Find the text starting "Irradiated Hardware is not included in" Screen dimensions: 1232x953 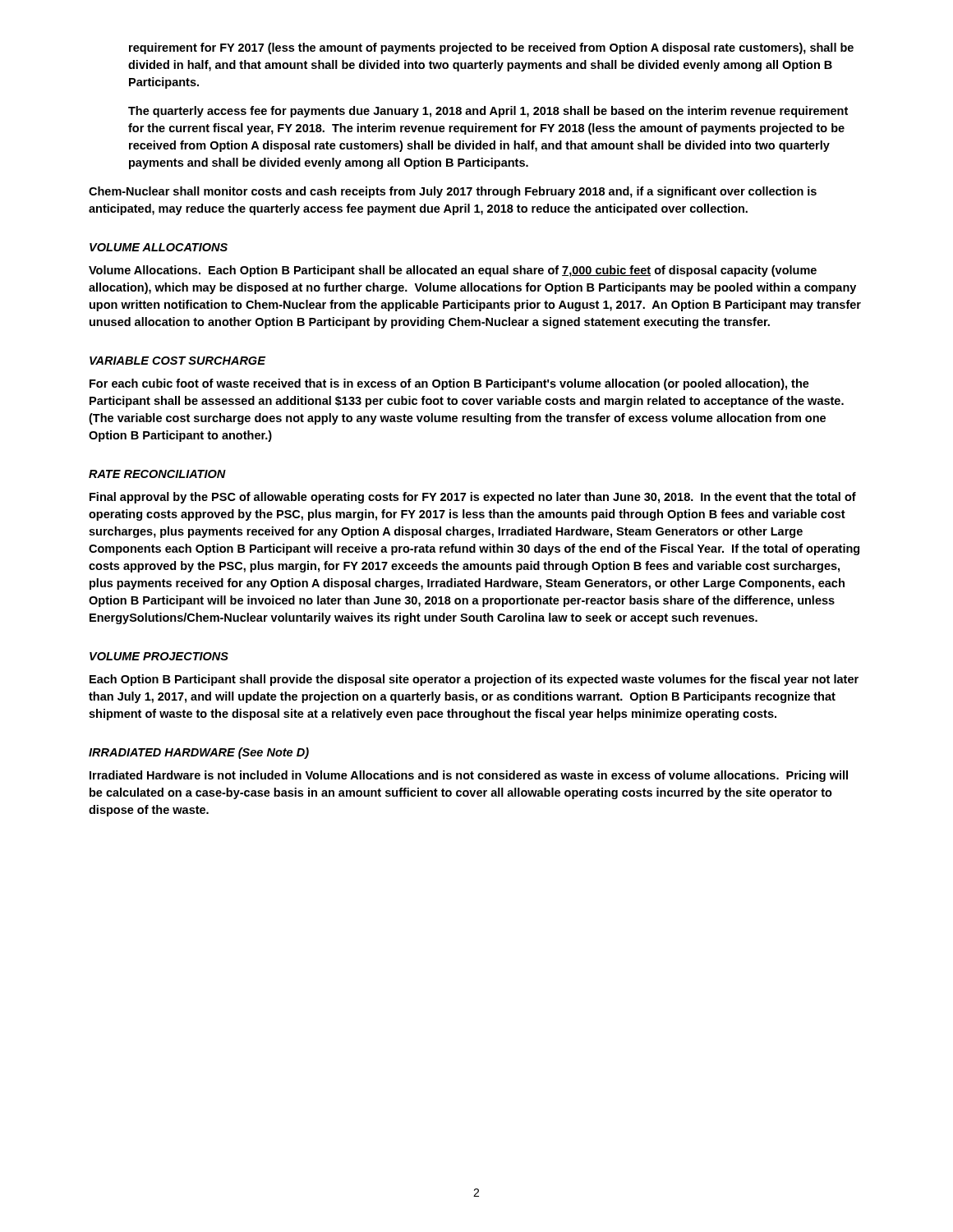(469, 793)
